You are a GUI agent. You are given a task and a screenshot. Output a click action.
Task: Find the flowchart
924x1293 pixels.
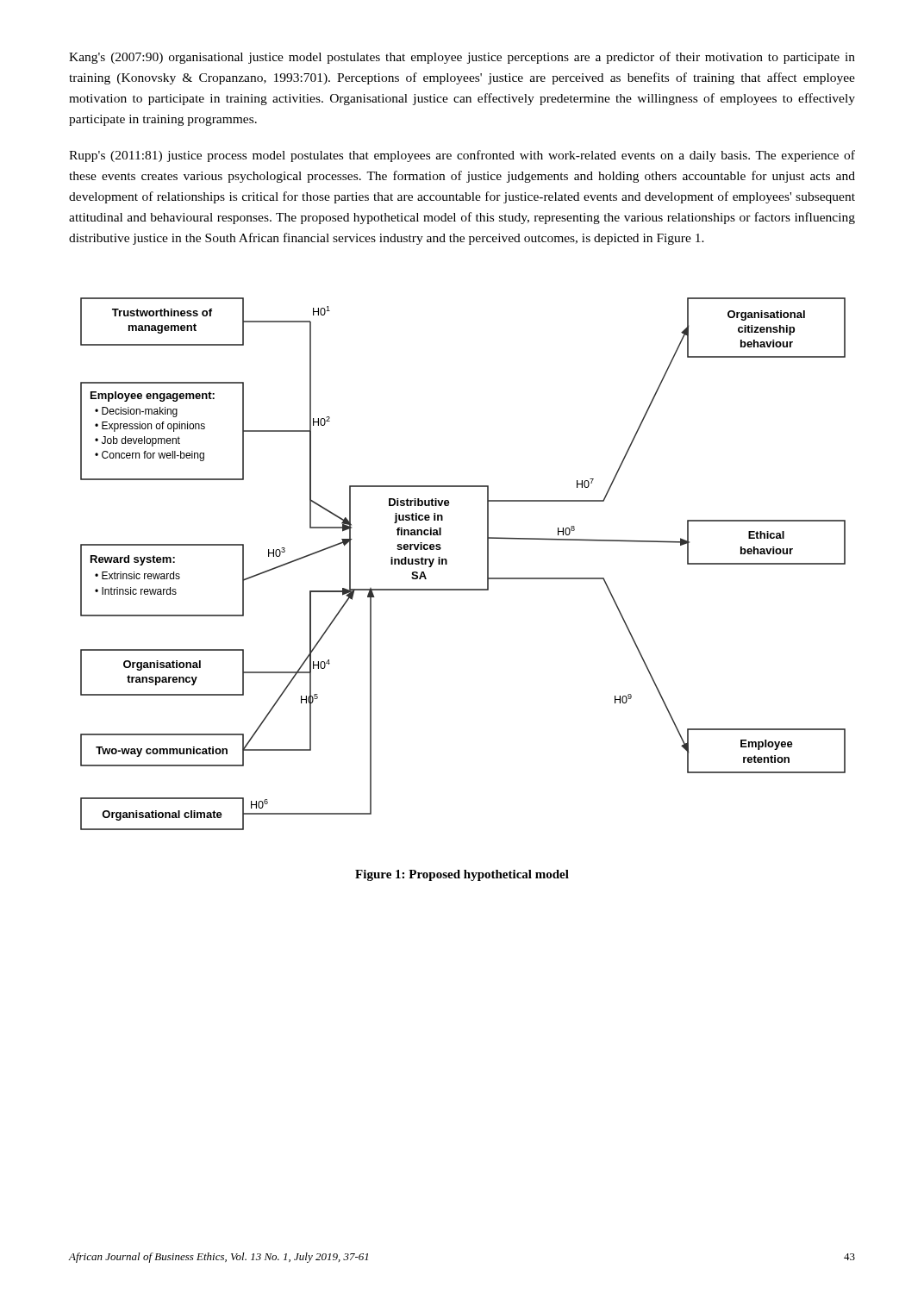point(462,566)
